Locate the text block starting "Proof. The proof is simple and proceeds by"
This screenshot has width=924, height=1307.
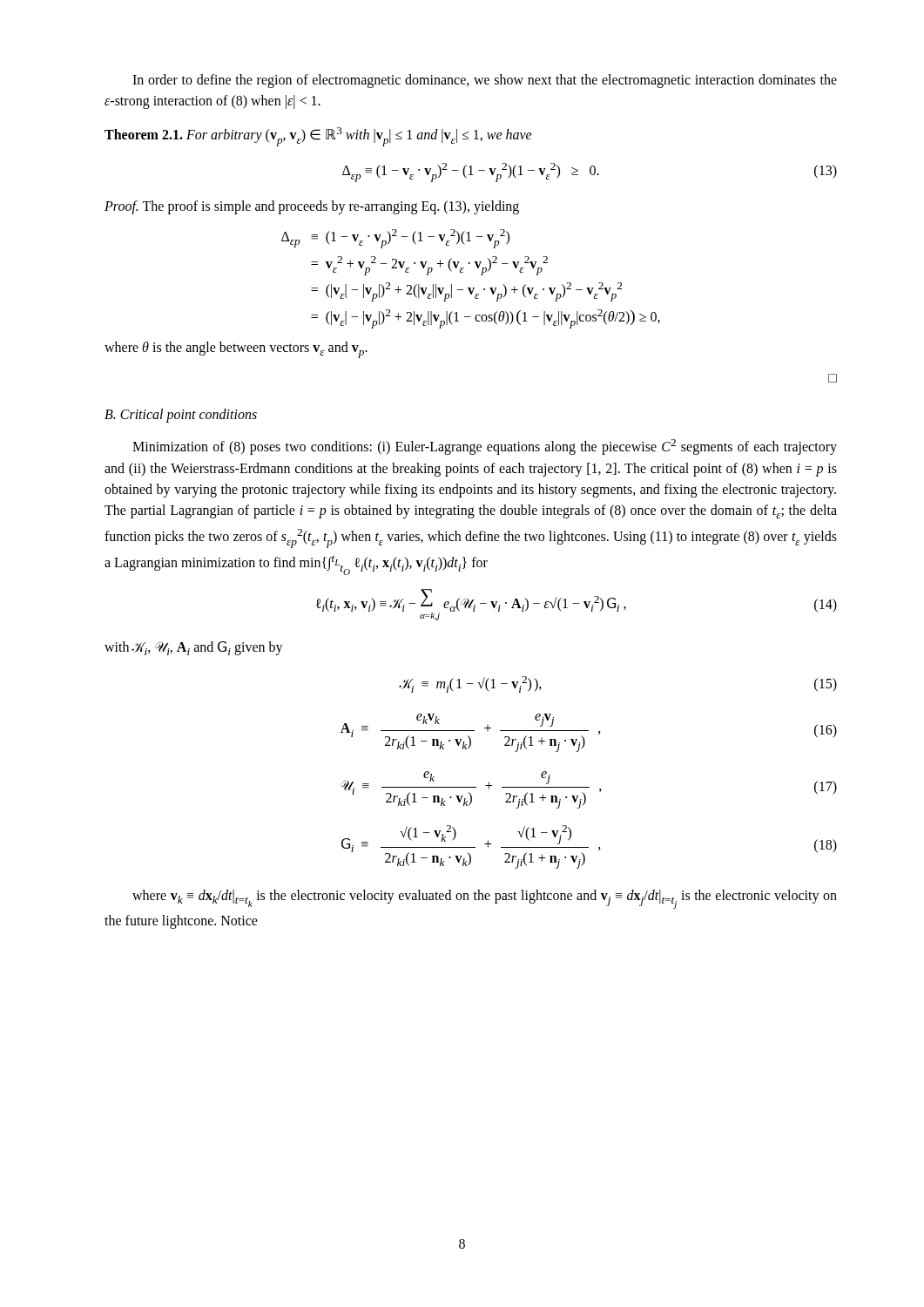pyautogui.click(x=471, y=207)
